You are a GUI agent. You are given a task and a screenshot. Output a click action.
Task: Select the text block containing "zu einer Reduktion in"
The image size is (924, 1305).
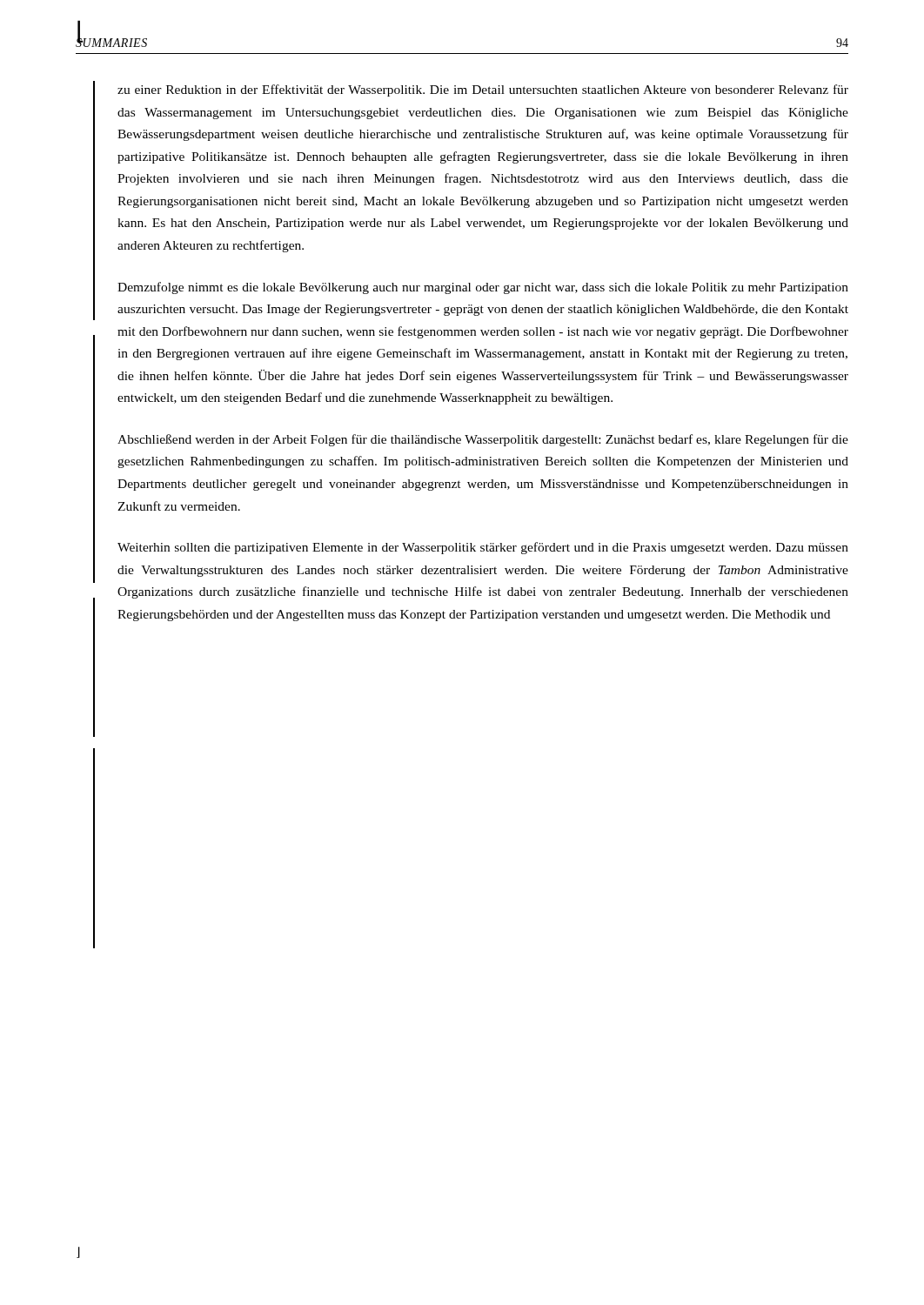(483, 167)
